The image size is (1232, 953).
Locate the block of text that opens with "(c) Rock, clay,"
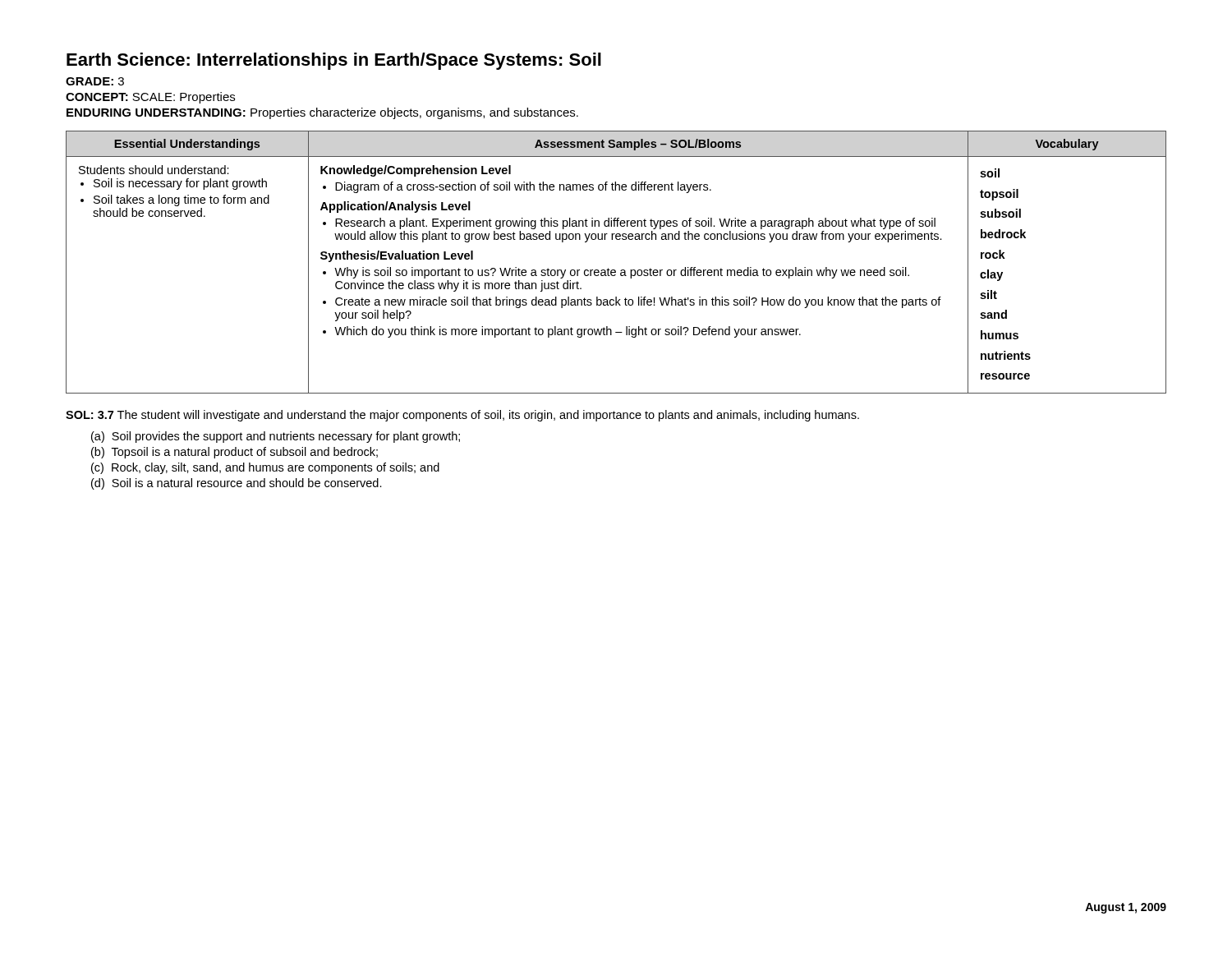[265, 468]
